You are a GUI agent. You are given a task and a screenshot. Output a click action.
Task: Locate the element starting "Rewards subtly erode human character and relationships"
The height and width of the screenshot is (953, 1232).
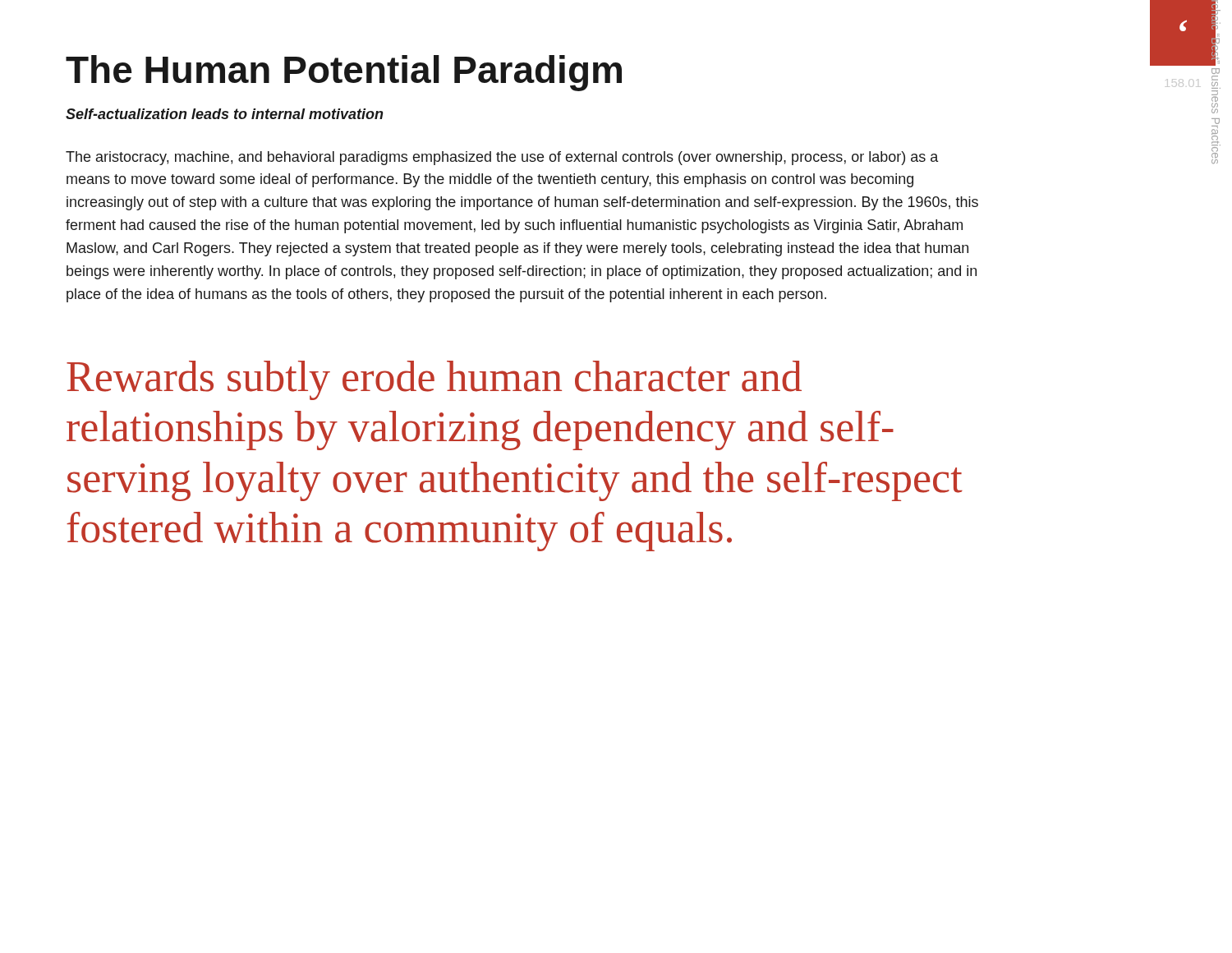pyautogui.click(x=514, y=452)
